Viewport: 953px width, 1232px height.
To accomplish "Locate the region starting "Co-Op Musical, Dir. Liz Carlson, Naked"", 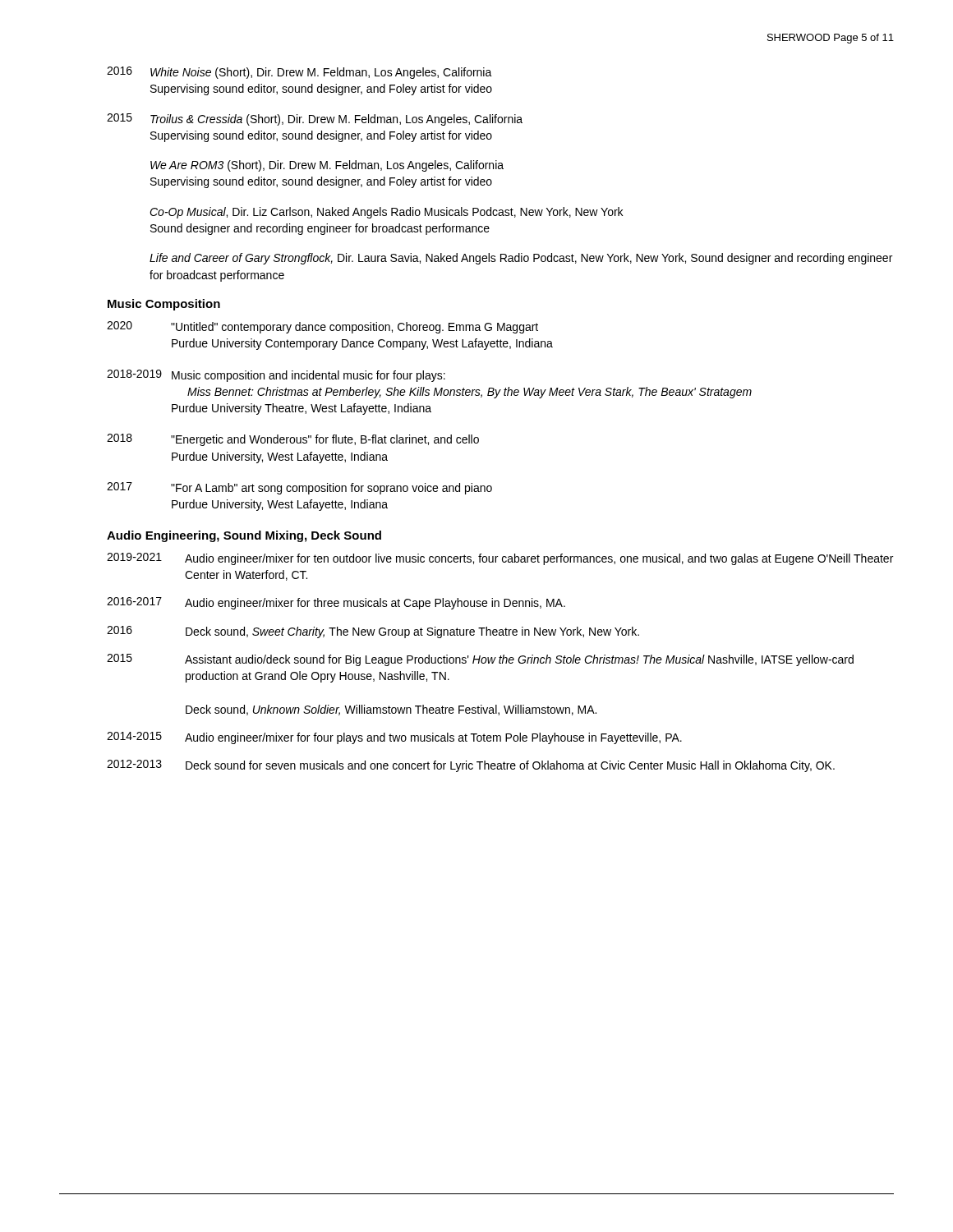I will 522,220.
